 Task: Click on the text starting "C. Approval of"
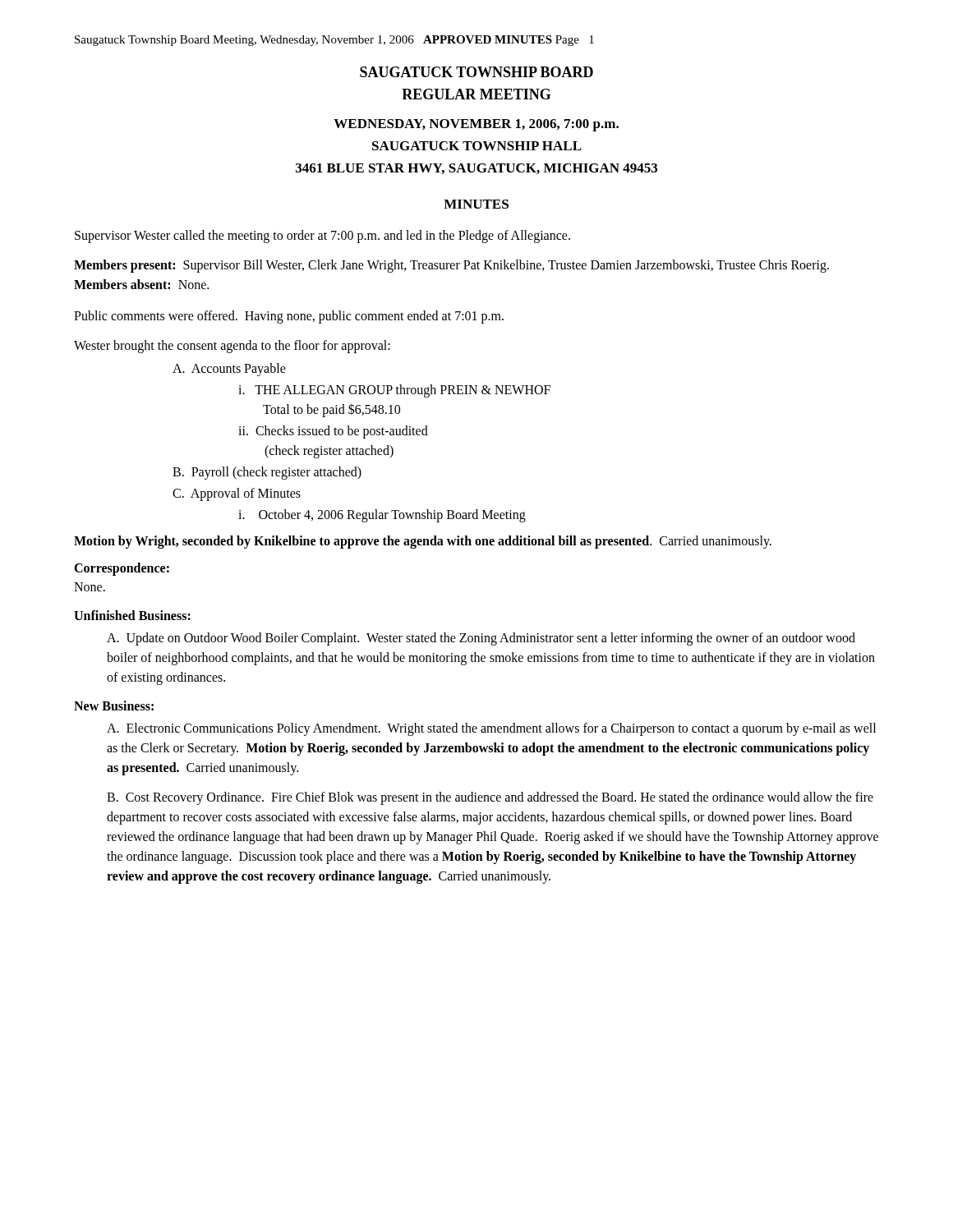point(237,493)
